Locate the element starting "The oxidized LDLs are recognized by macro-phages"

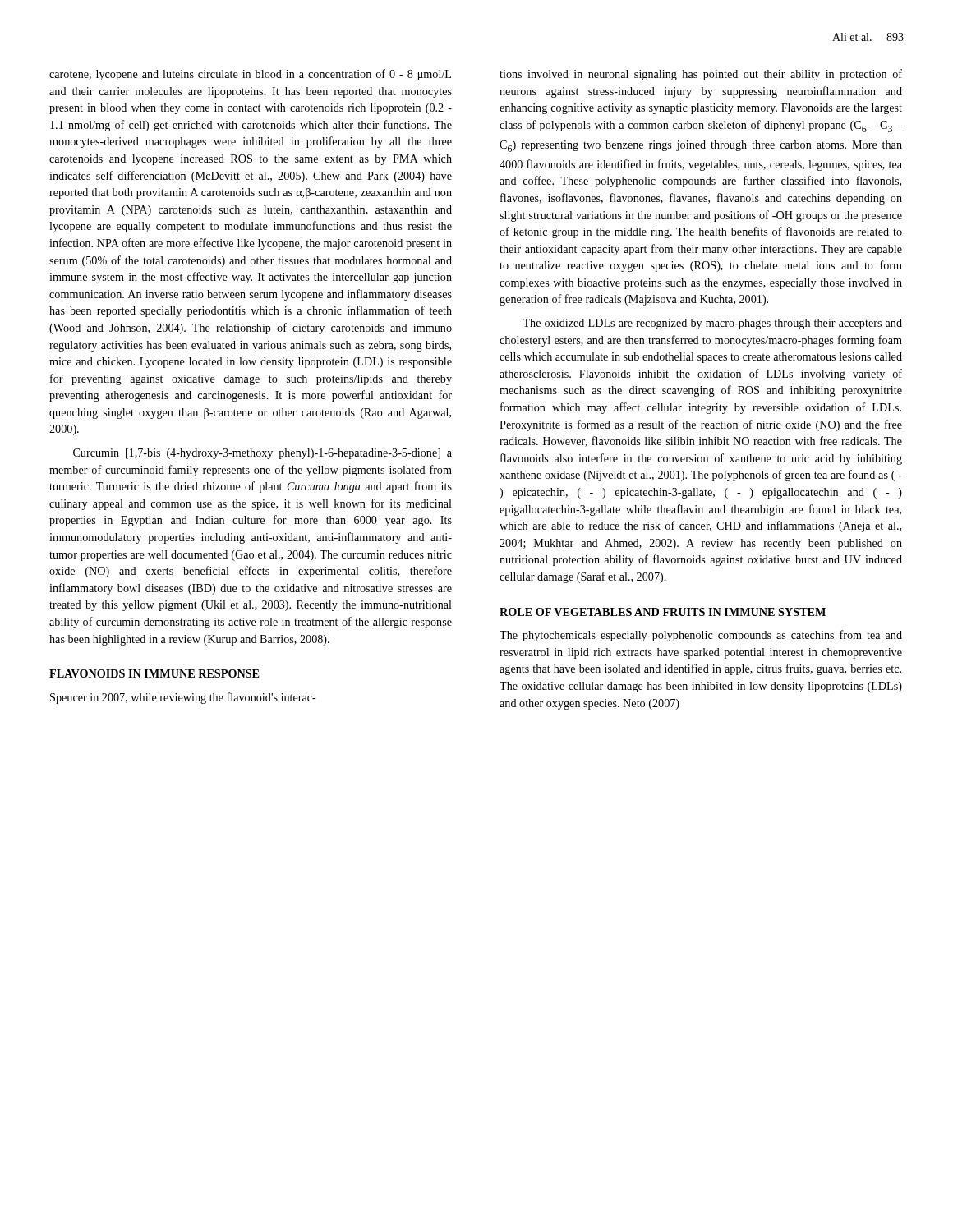pos(701,450)
